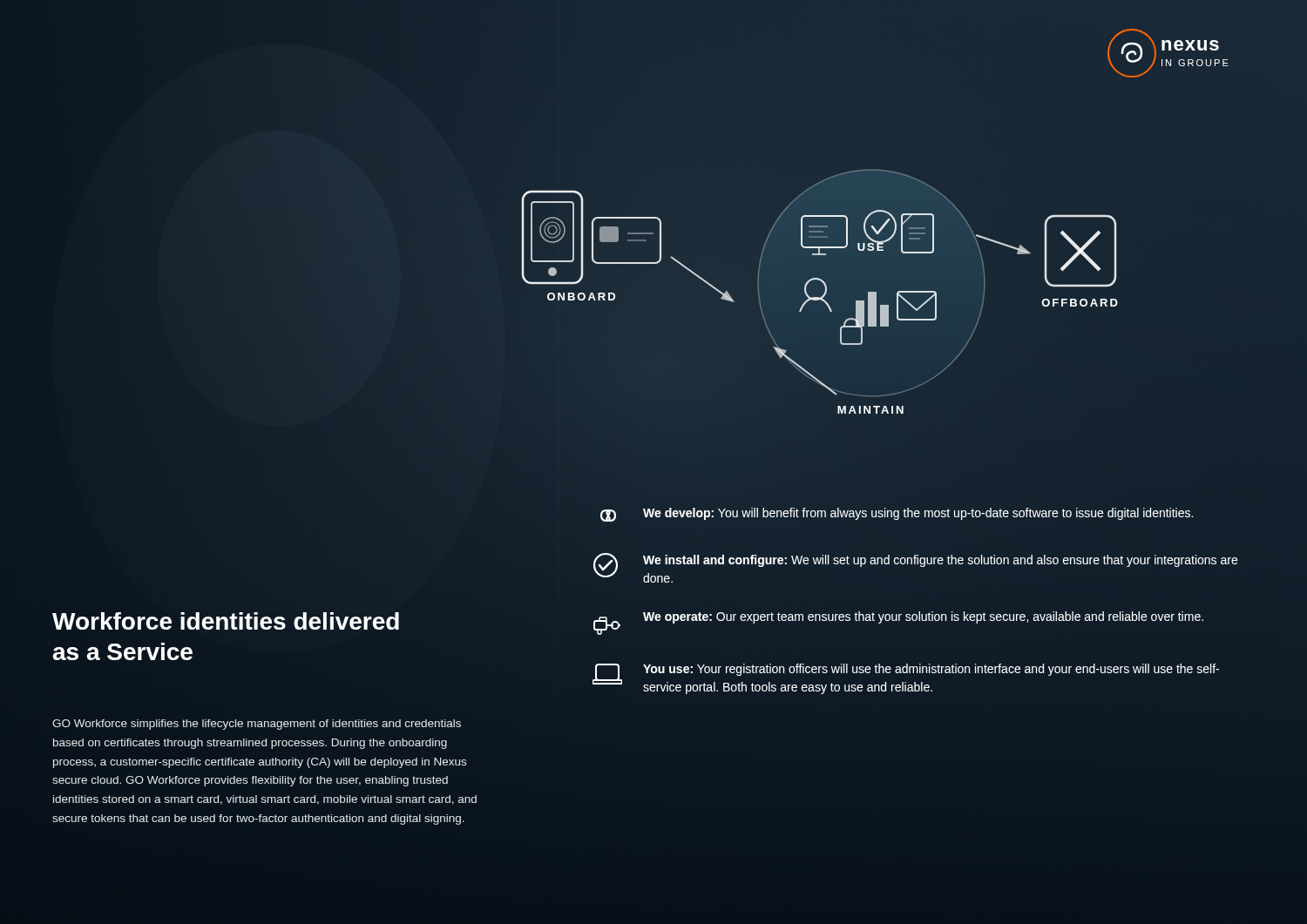The width and height of the screenshot is (1307, 924).
Task: Locate the infographic
Action: [832, 287]
